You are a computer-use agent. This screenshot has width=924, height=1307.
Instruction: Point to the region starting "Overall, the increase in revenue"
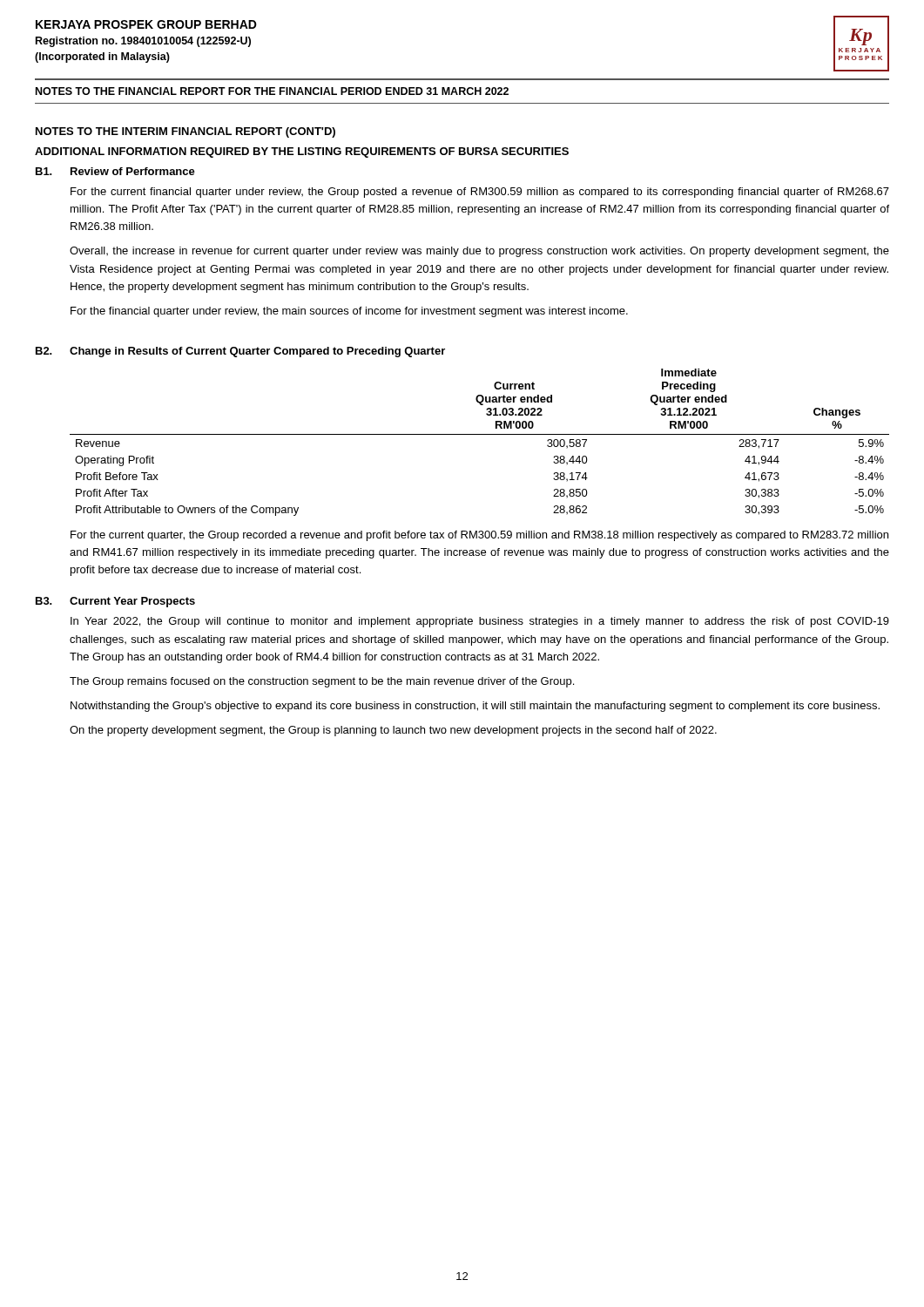[479, 269]
